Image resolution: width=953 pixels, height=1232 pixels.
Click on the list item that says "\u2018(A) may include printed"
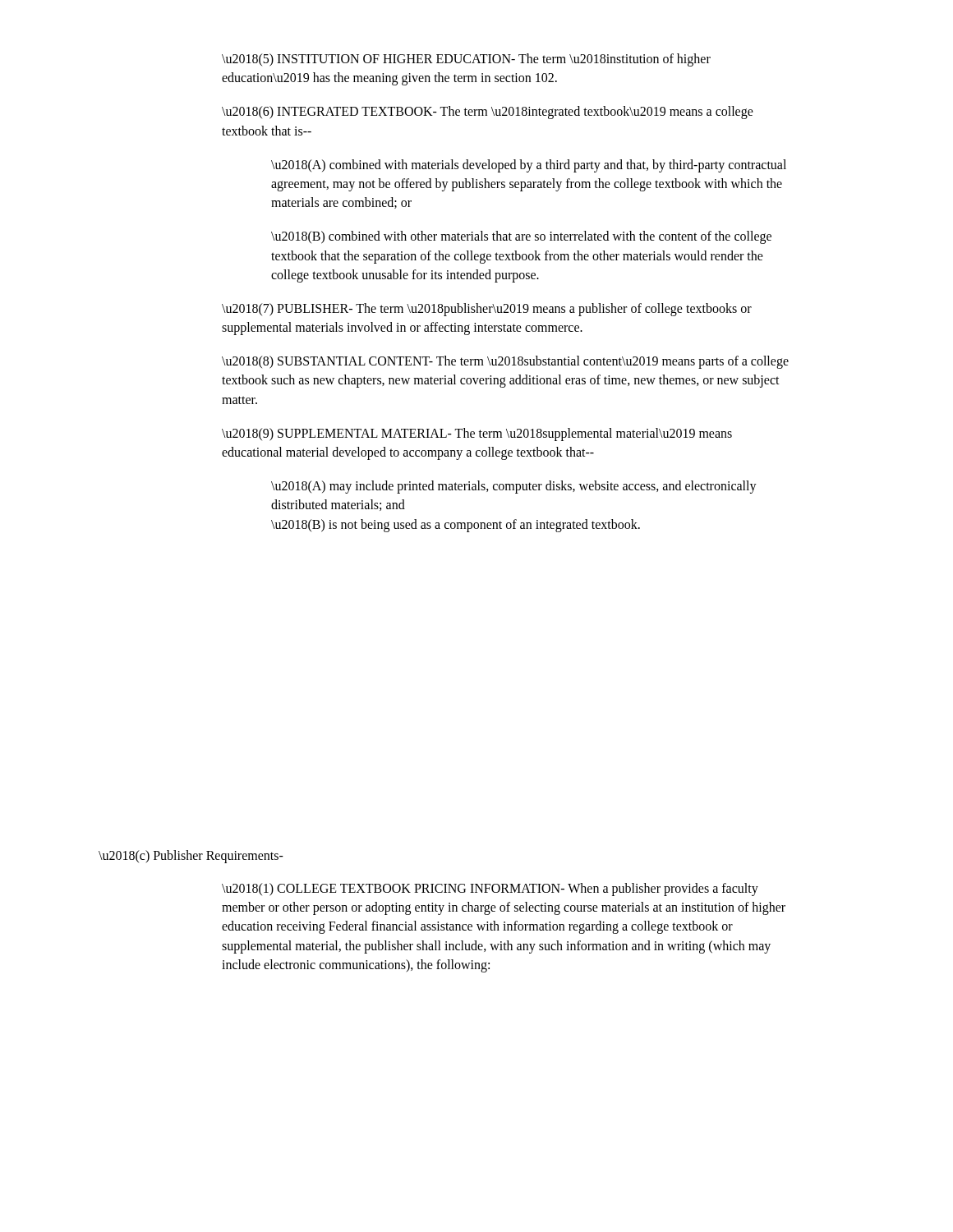(514, 487)
